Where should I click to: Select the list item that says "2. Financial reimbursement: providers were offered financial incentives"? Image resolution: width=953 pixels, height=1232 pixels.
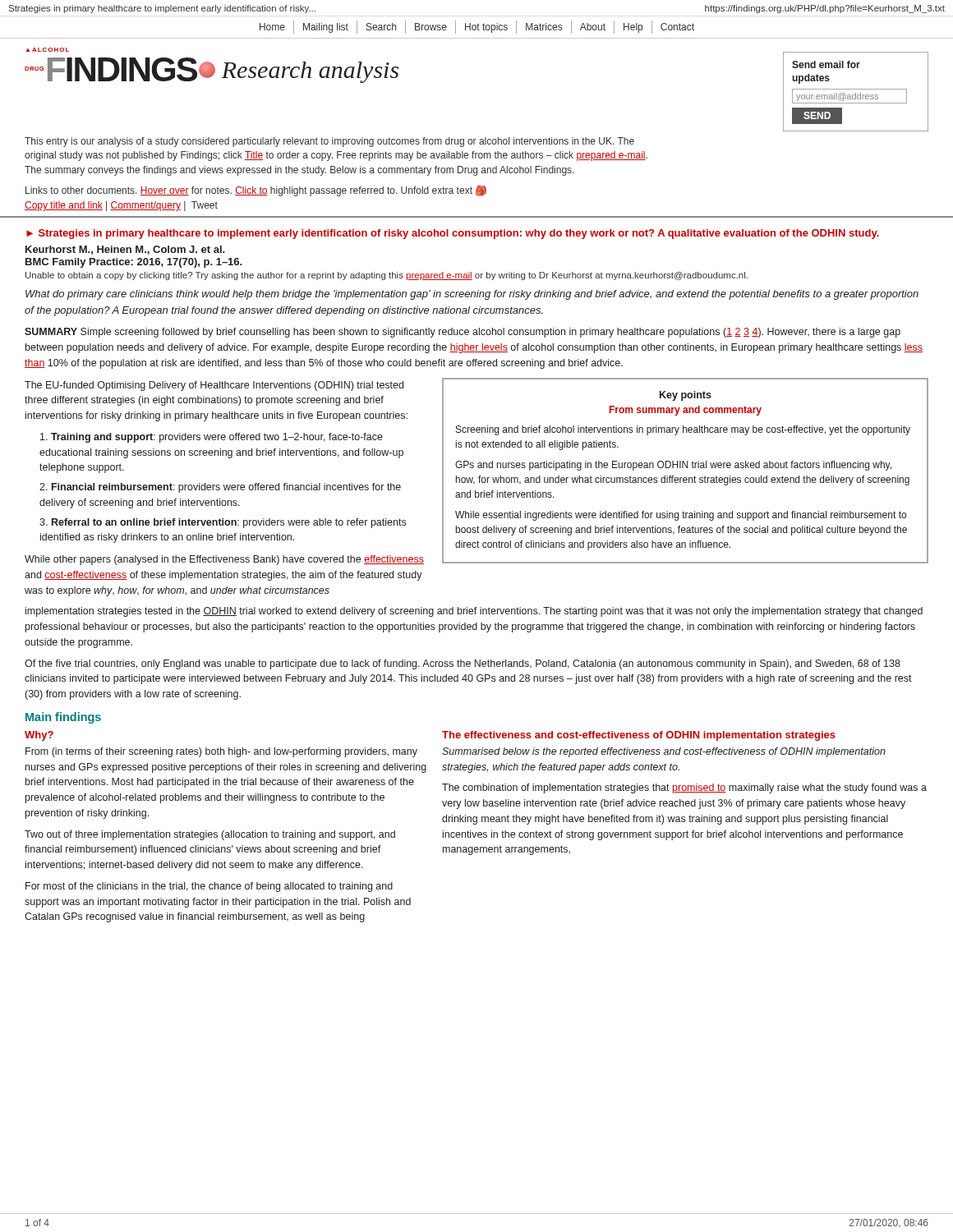coord(220,495)
